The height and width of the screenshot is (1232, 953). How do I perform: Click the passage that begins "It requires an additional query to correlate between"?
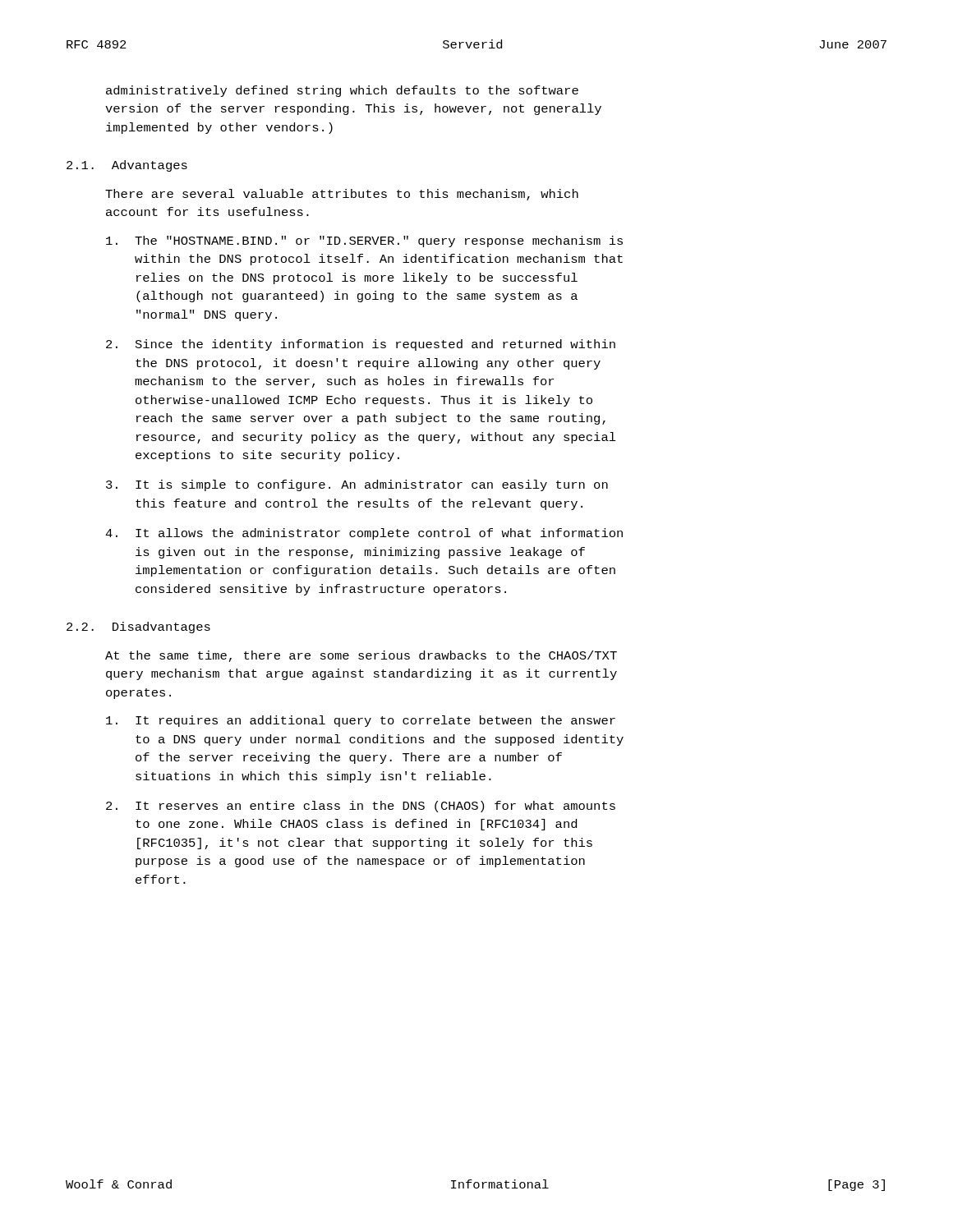point(496,749)
